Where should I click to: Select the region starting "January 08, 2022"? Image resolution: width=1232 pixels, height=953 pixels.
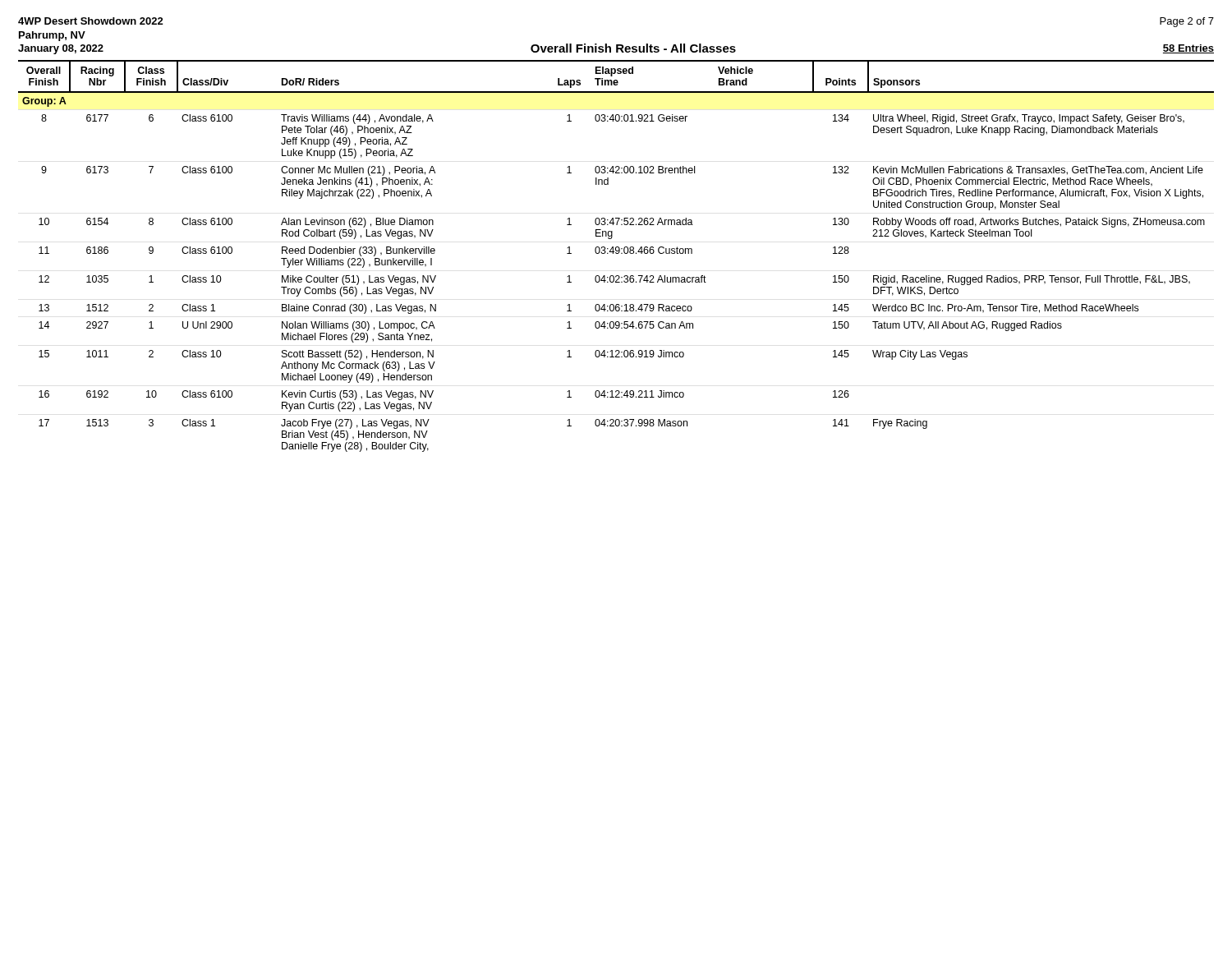tap(61, 48)
